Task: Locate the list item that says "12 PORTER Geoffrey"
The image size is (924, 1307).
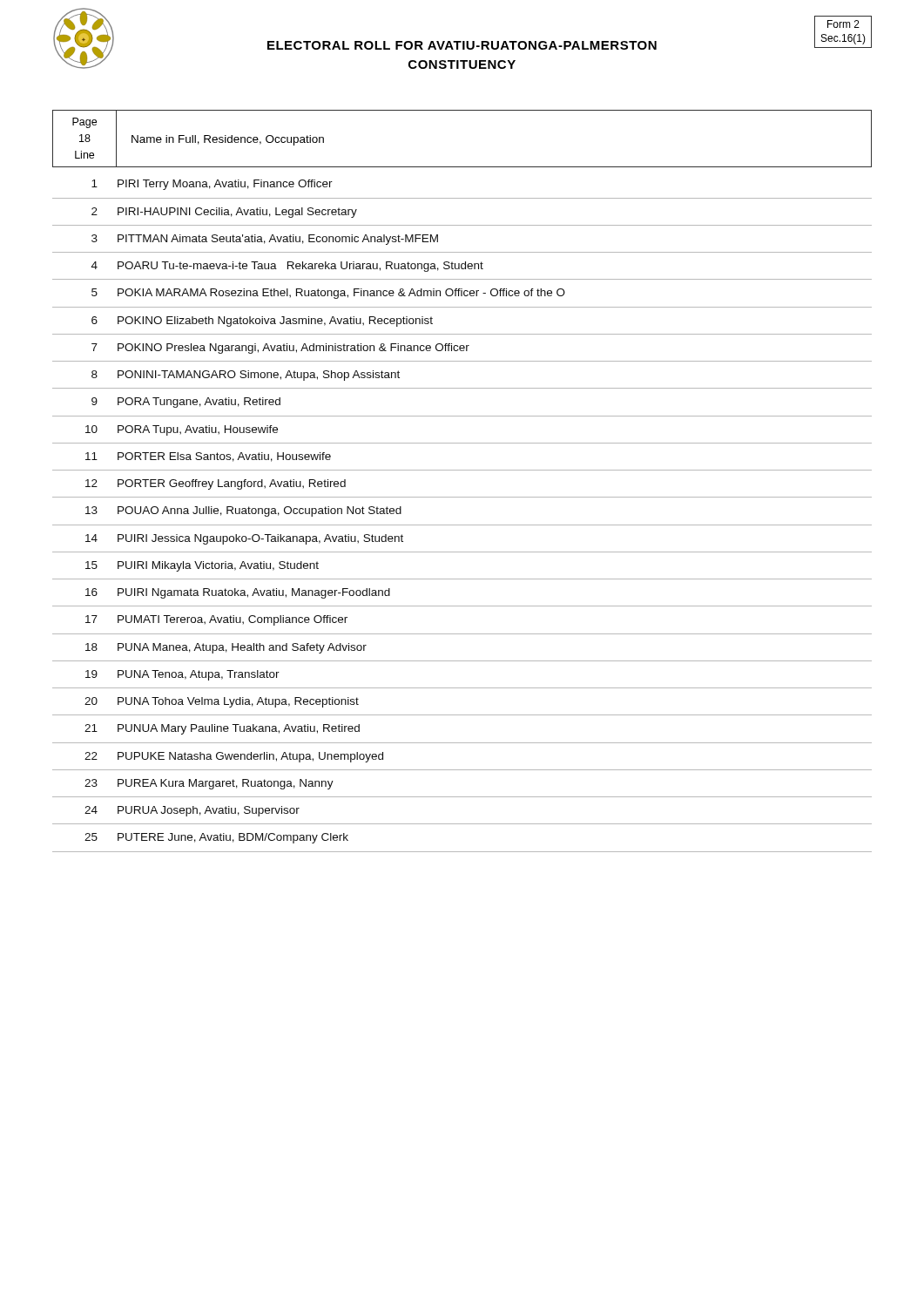Action: 216,484
